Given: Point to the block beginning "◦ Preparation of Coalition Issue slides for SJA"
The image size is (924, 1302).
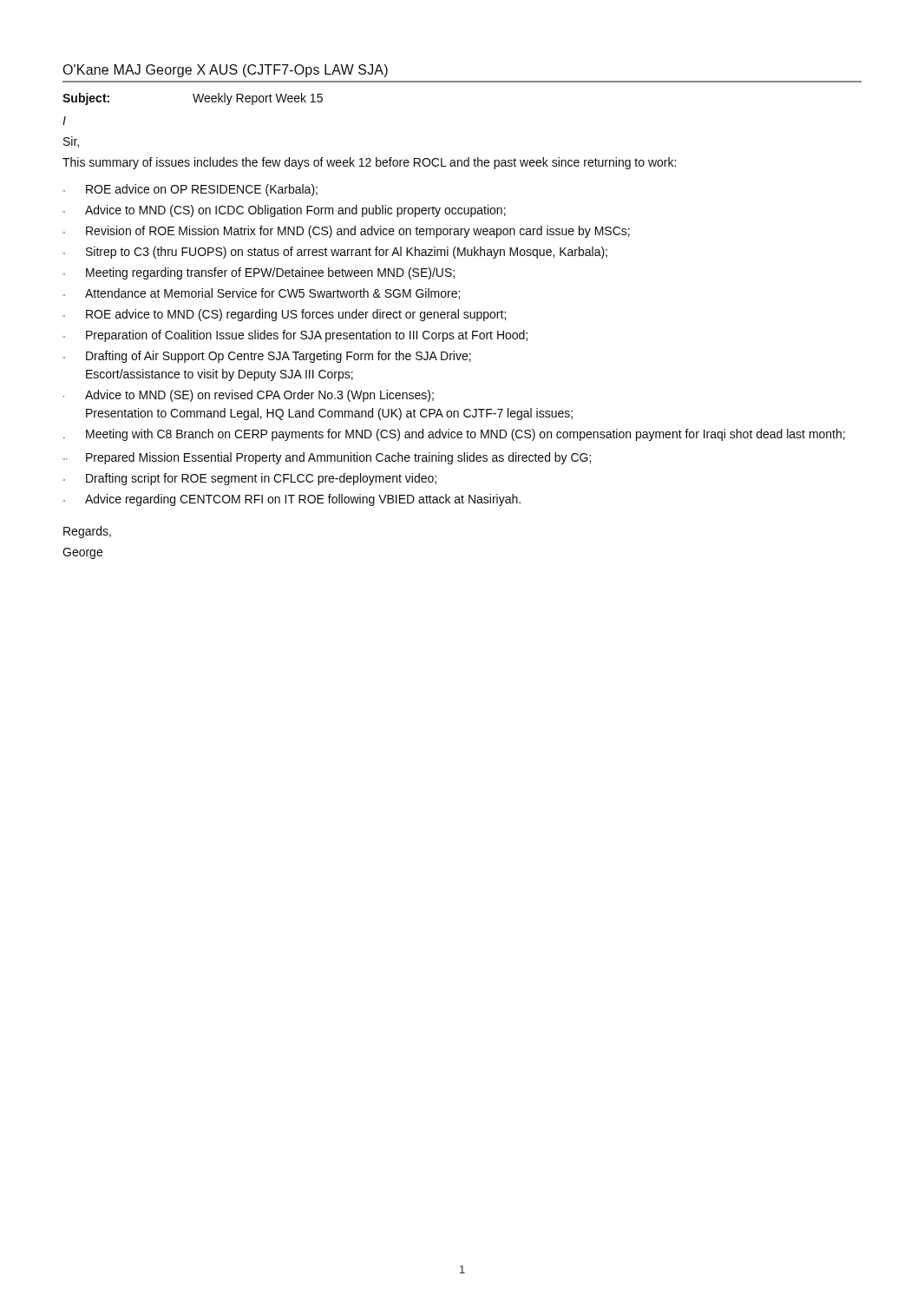Looking at the screenshot, I should tap(462, 336).
